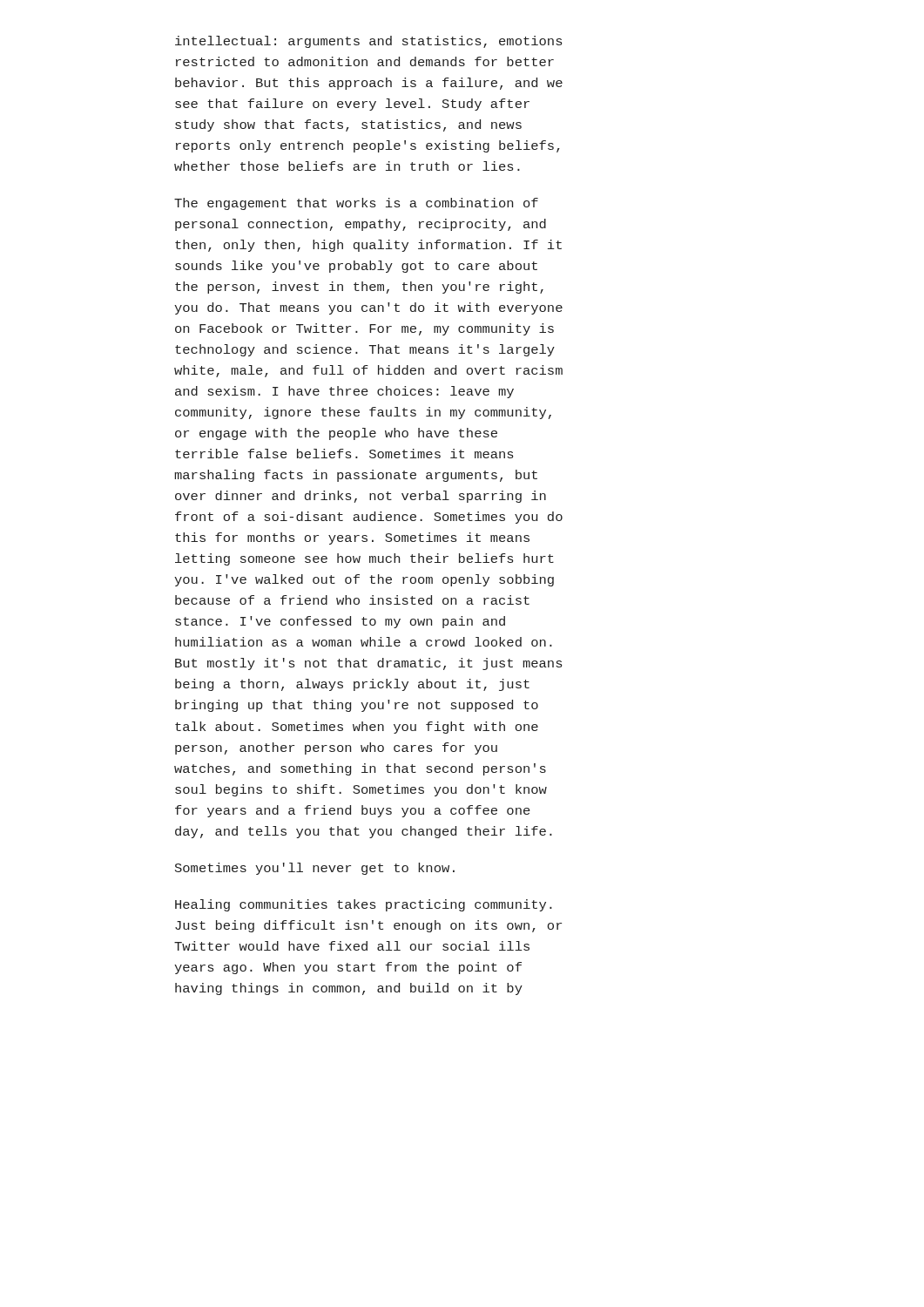Find the text that says "Sometimes you'll never get to know."
Image resolution: width=924 pixels, height=1307 pixels.
(316, 868)
